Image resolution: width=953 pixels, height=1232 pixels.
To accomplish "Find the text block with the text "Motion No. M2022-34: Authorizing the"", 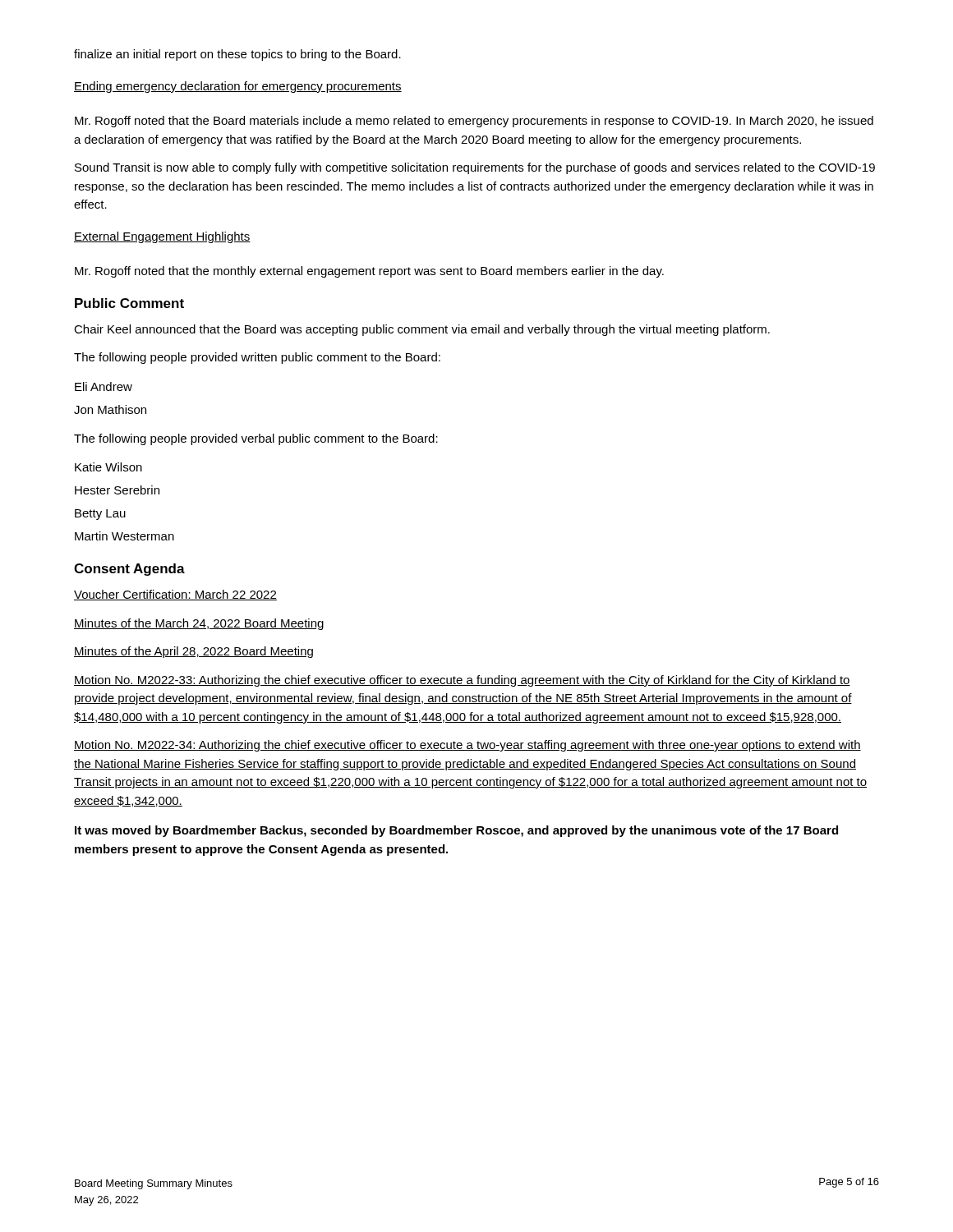I will [x=470, y=772].
